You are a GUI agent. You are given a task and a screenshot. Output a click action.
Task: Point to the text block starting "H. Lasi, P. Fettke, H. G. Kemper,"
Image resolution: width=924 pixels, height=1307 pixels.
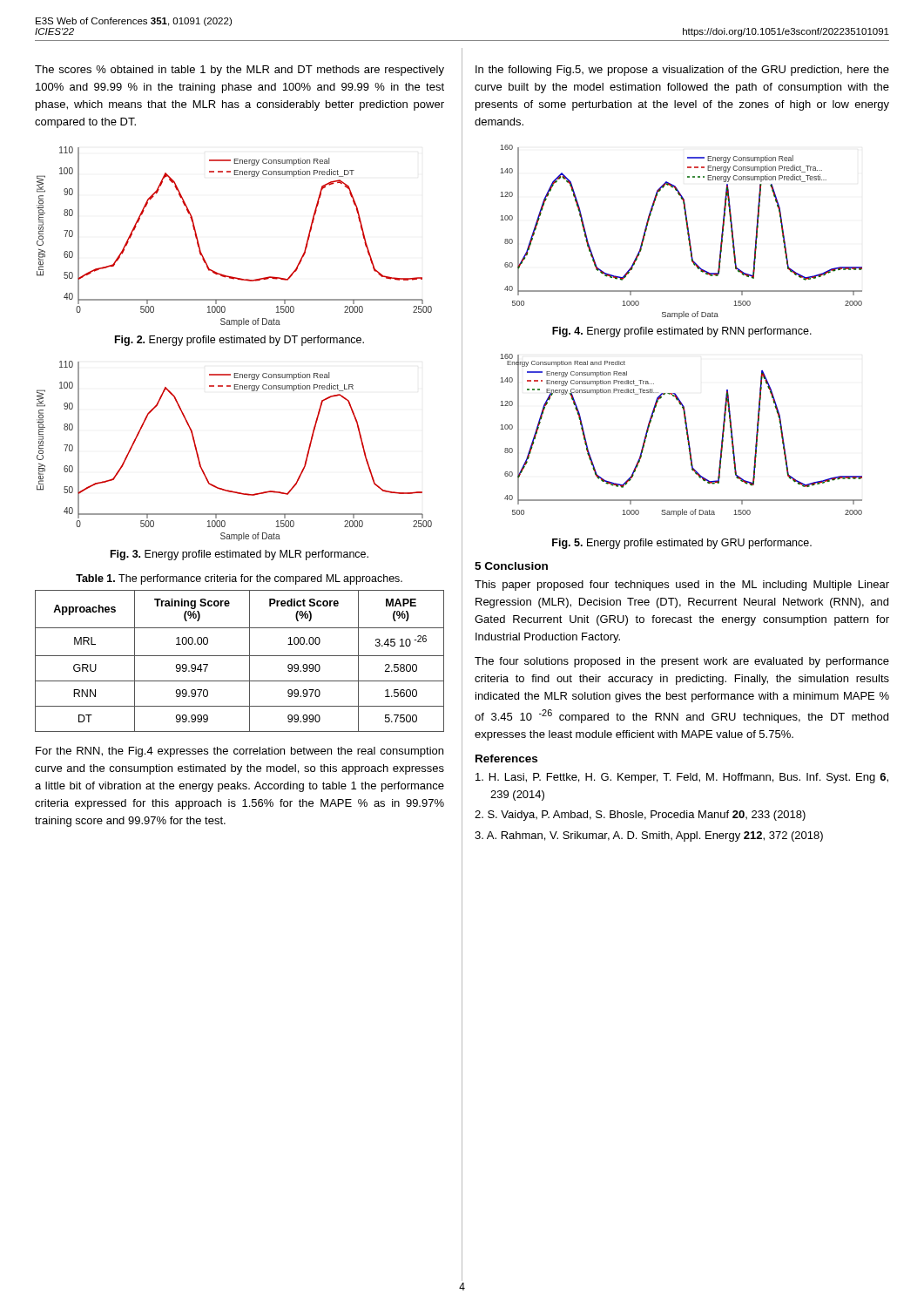click(x=682, y=786)
